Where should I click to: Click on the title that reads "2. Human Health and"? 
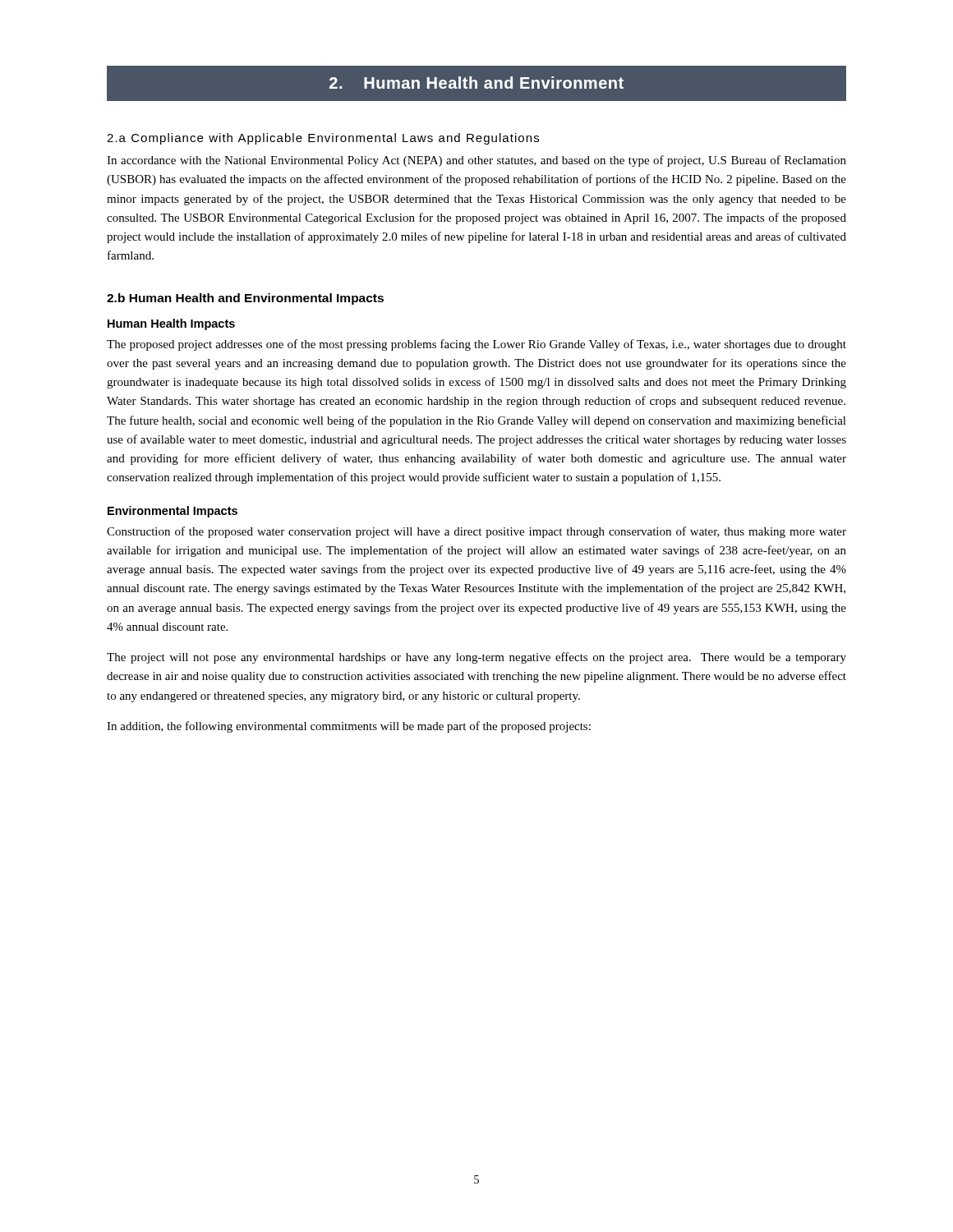(476, 83)
